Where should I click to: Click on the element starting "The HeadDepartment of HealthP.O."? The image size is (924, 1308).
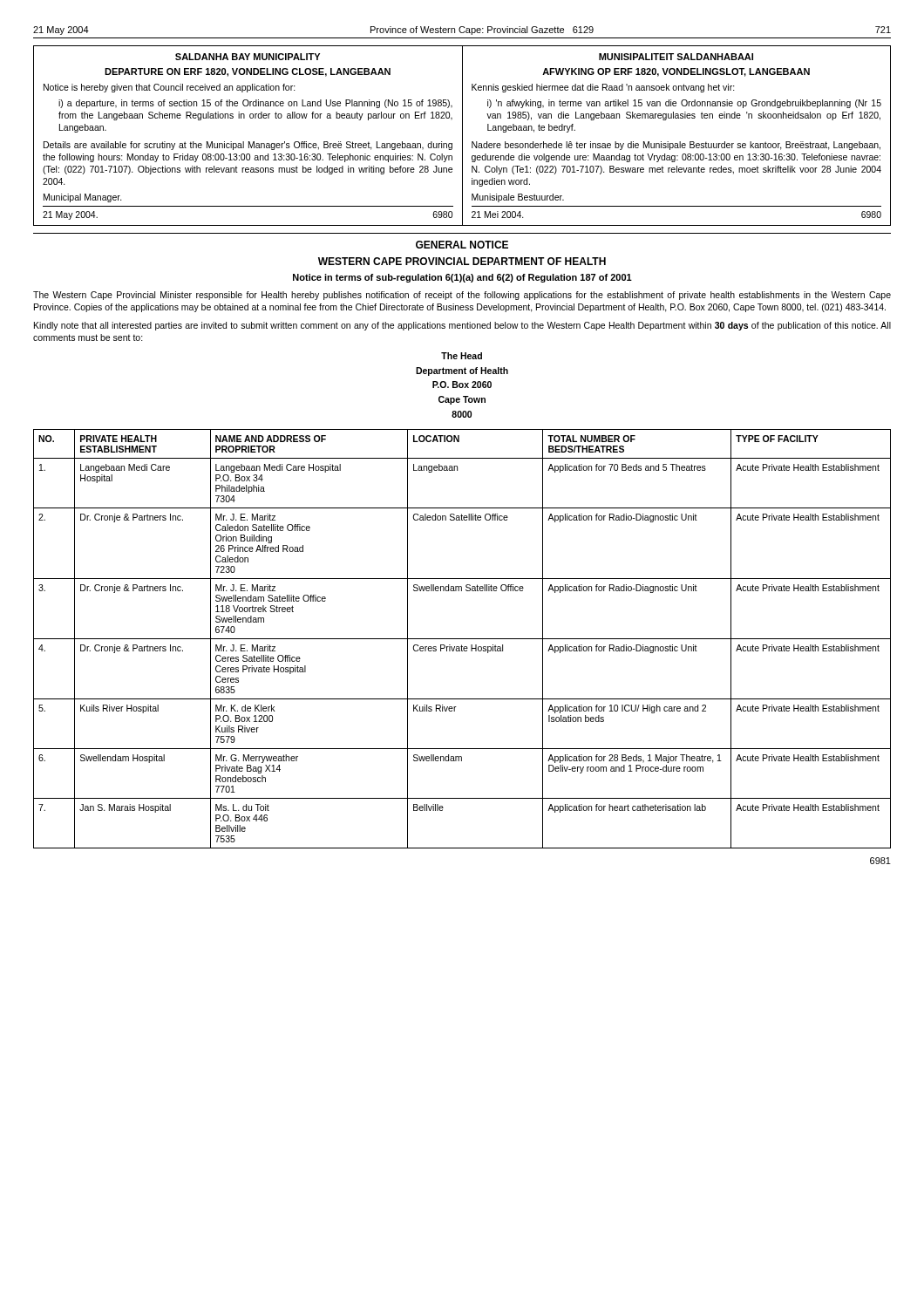click(x=462, y=385)
